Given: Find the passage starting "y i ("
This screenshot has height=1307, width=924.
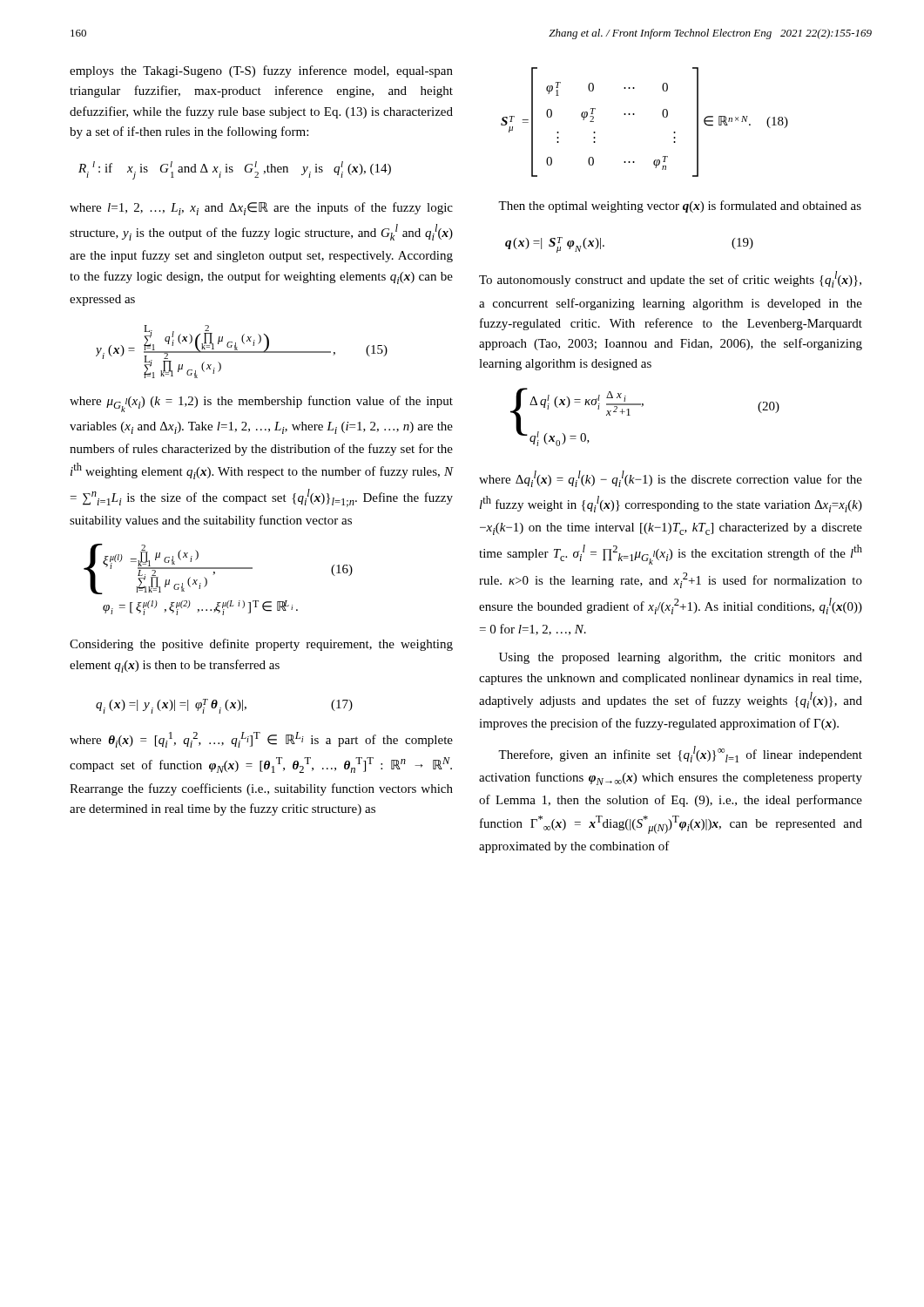Looking at the screenshot, I should [261, 350].
